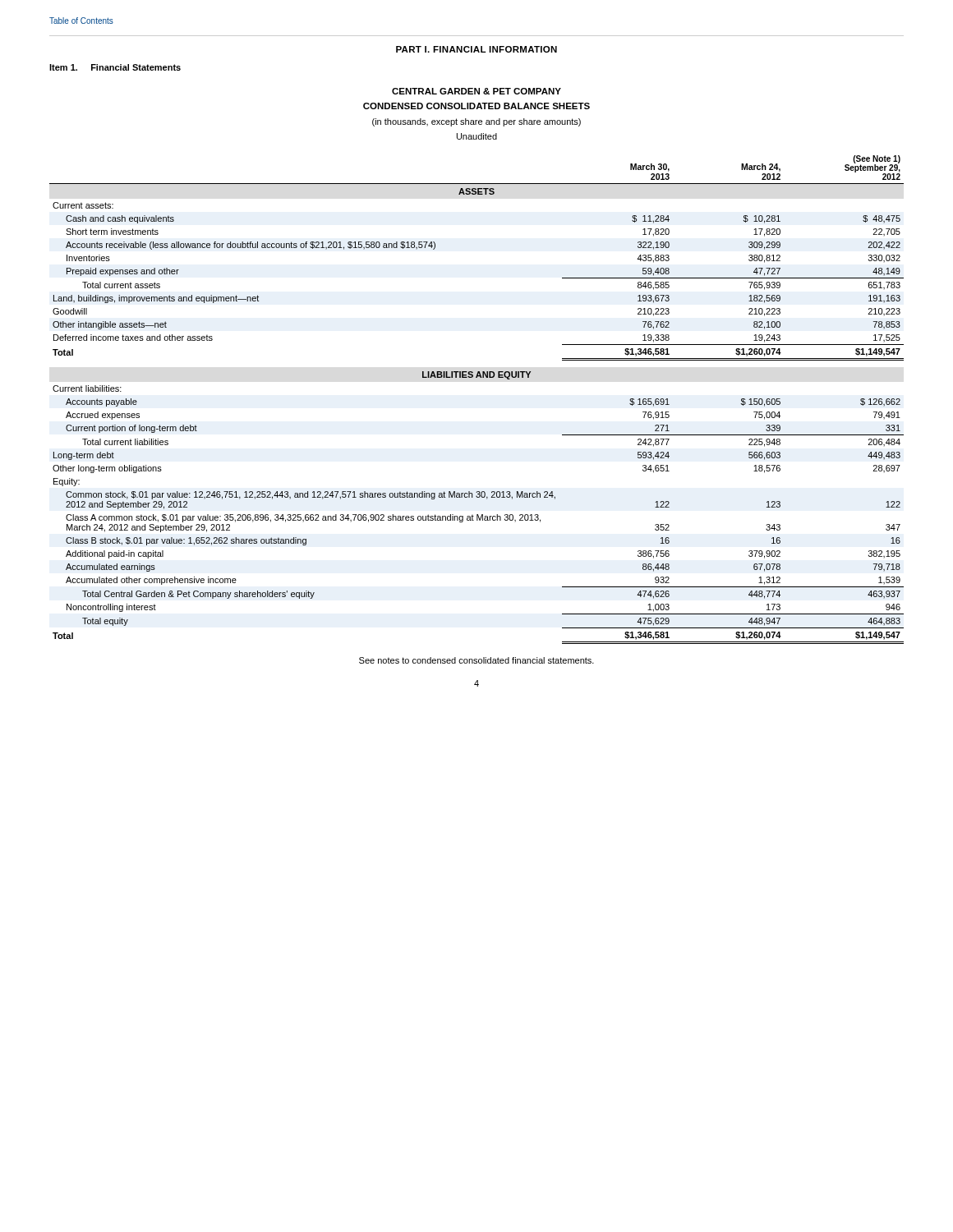
Task: Find the title
Action: [476, 114]
